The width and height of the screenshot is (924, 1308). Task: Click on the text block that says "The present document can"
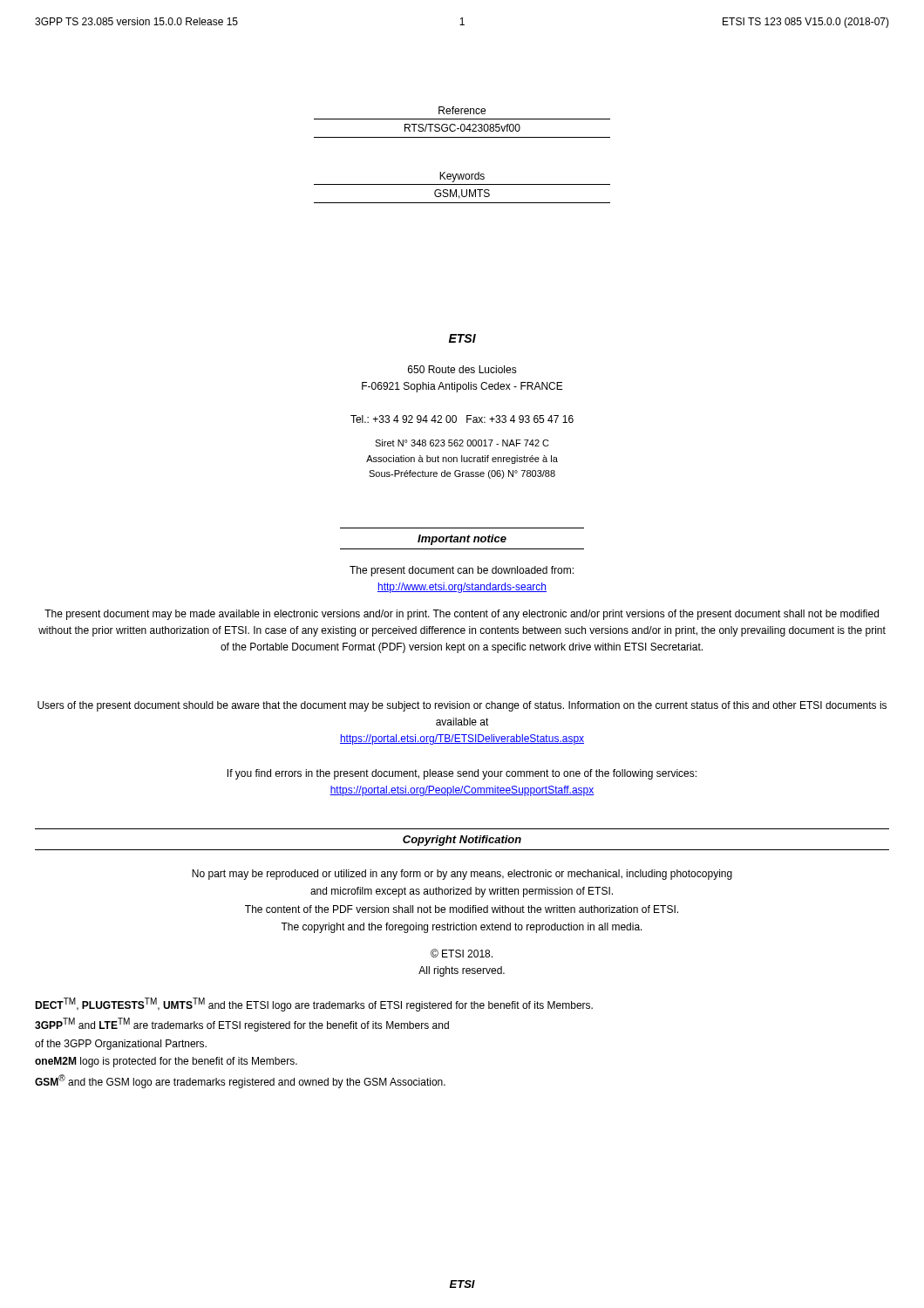coord(462,579)
